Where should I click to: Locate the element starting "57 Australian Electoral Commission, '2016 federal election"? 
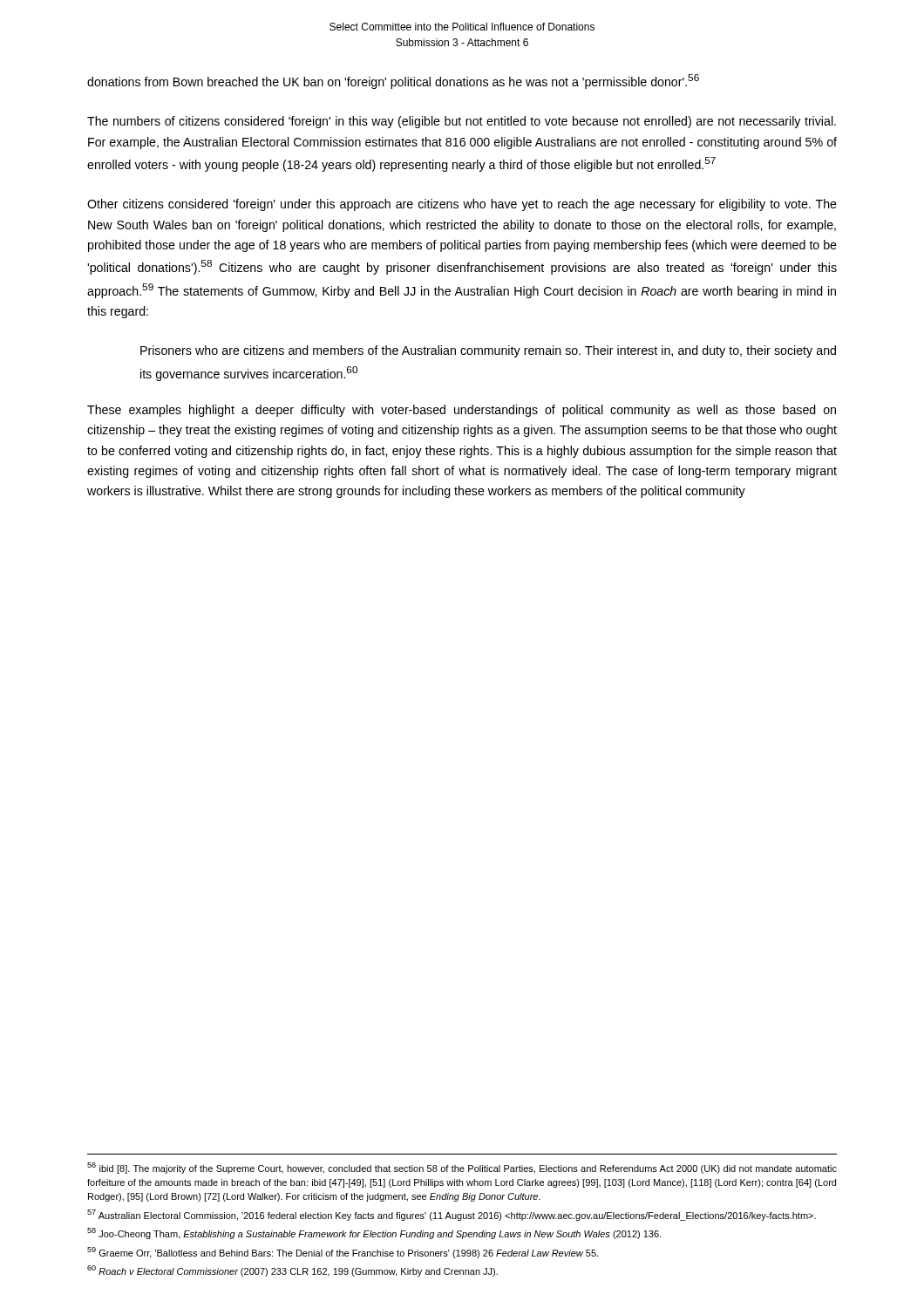(452, 1214)
